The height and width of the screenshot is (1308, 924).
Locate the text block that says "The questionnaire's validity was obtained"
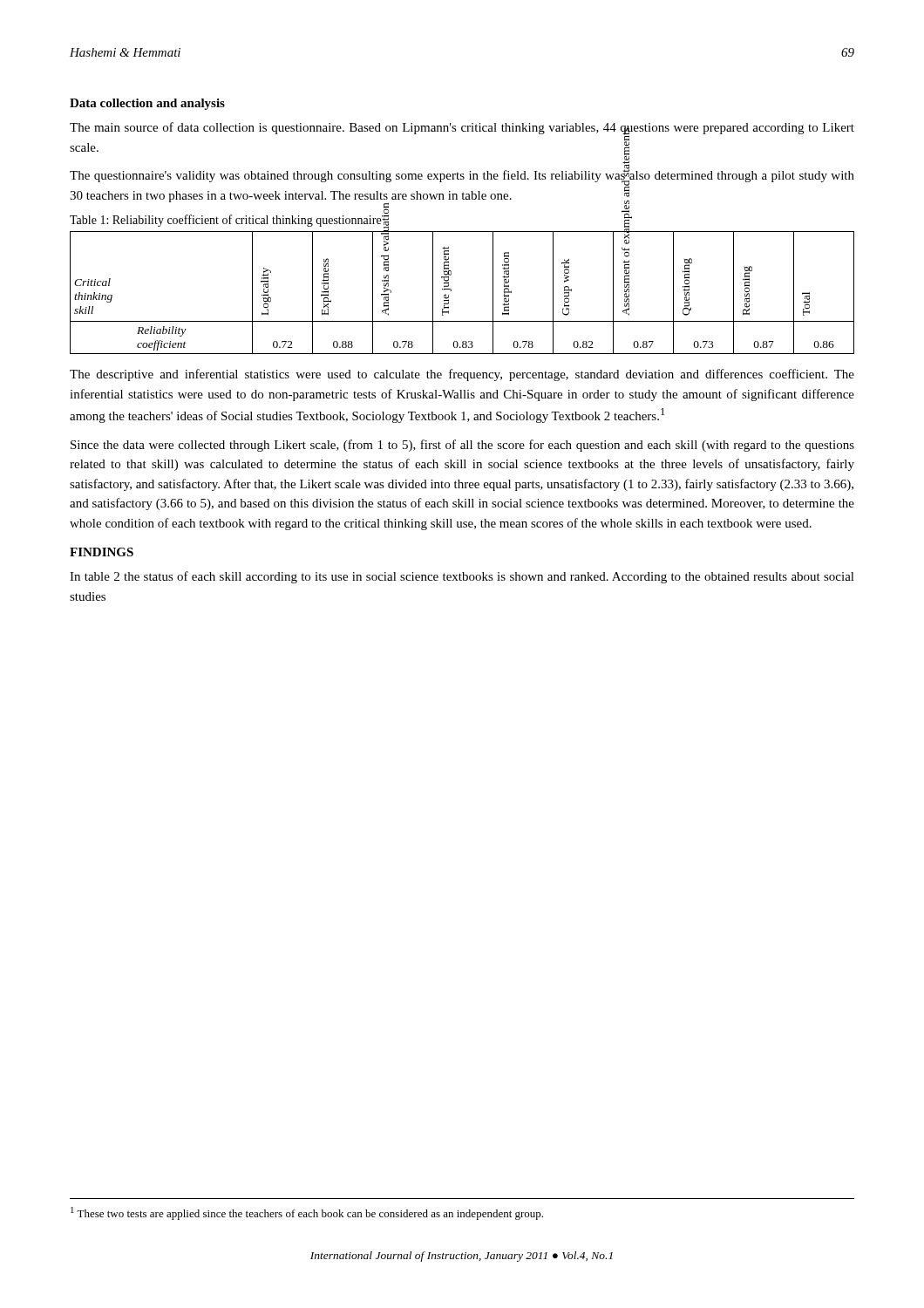tap(462, 185)
